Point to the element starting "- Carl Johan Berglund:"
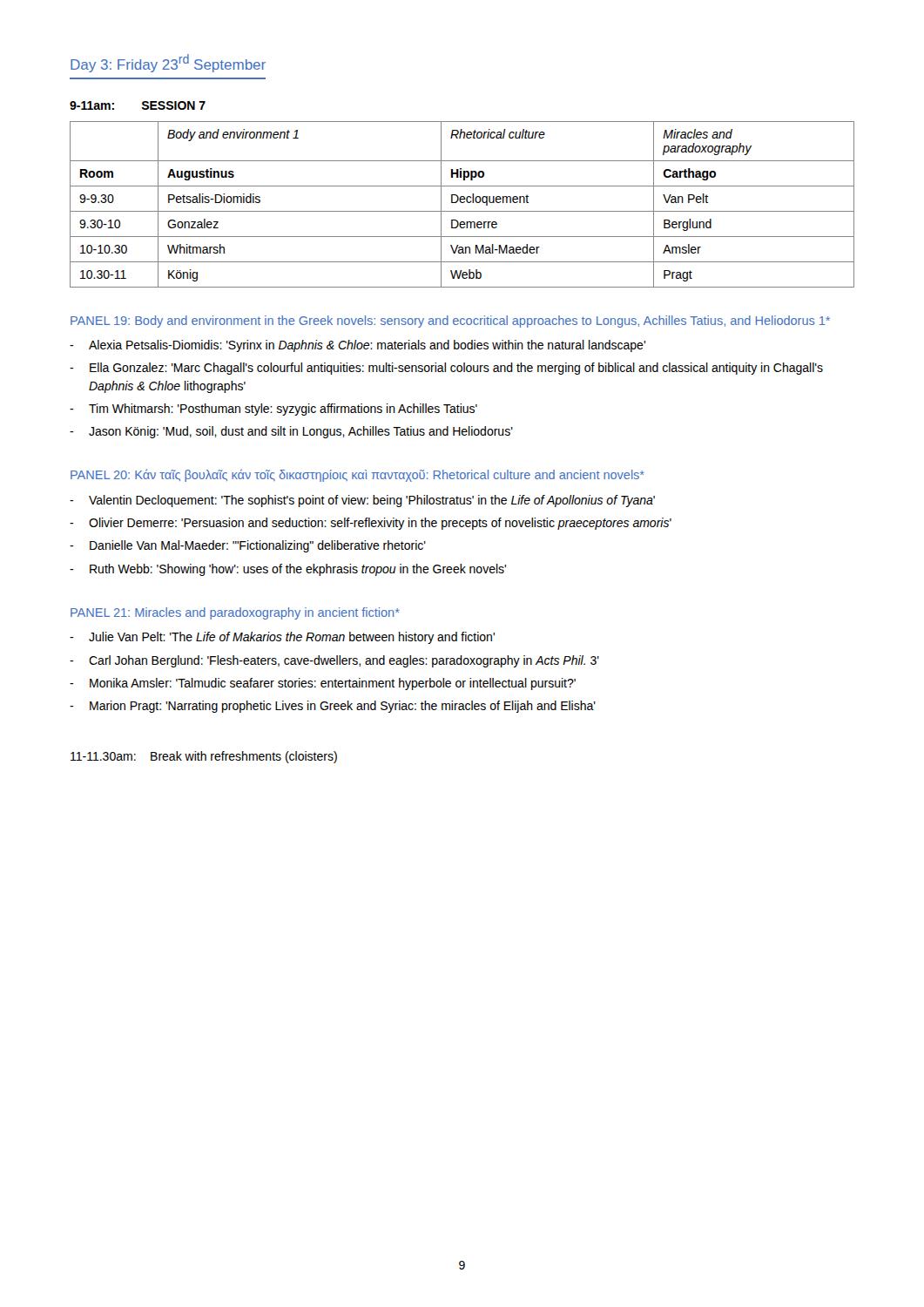The height and width of the screenshot is (1307, 924). (334, 660)
